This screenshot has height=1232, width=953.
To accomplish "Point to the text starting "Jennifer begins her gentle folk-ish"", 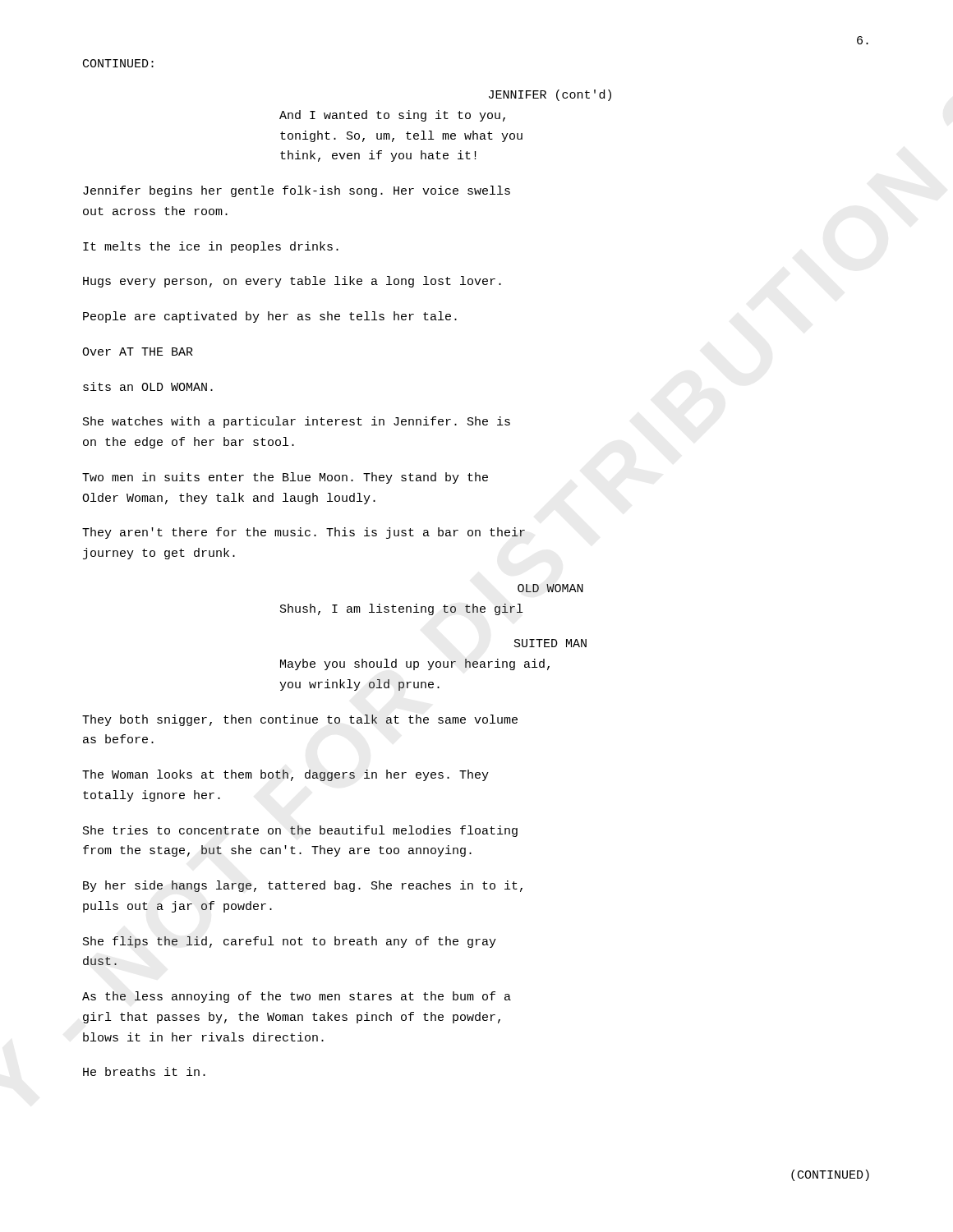I will [297, 202].
